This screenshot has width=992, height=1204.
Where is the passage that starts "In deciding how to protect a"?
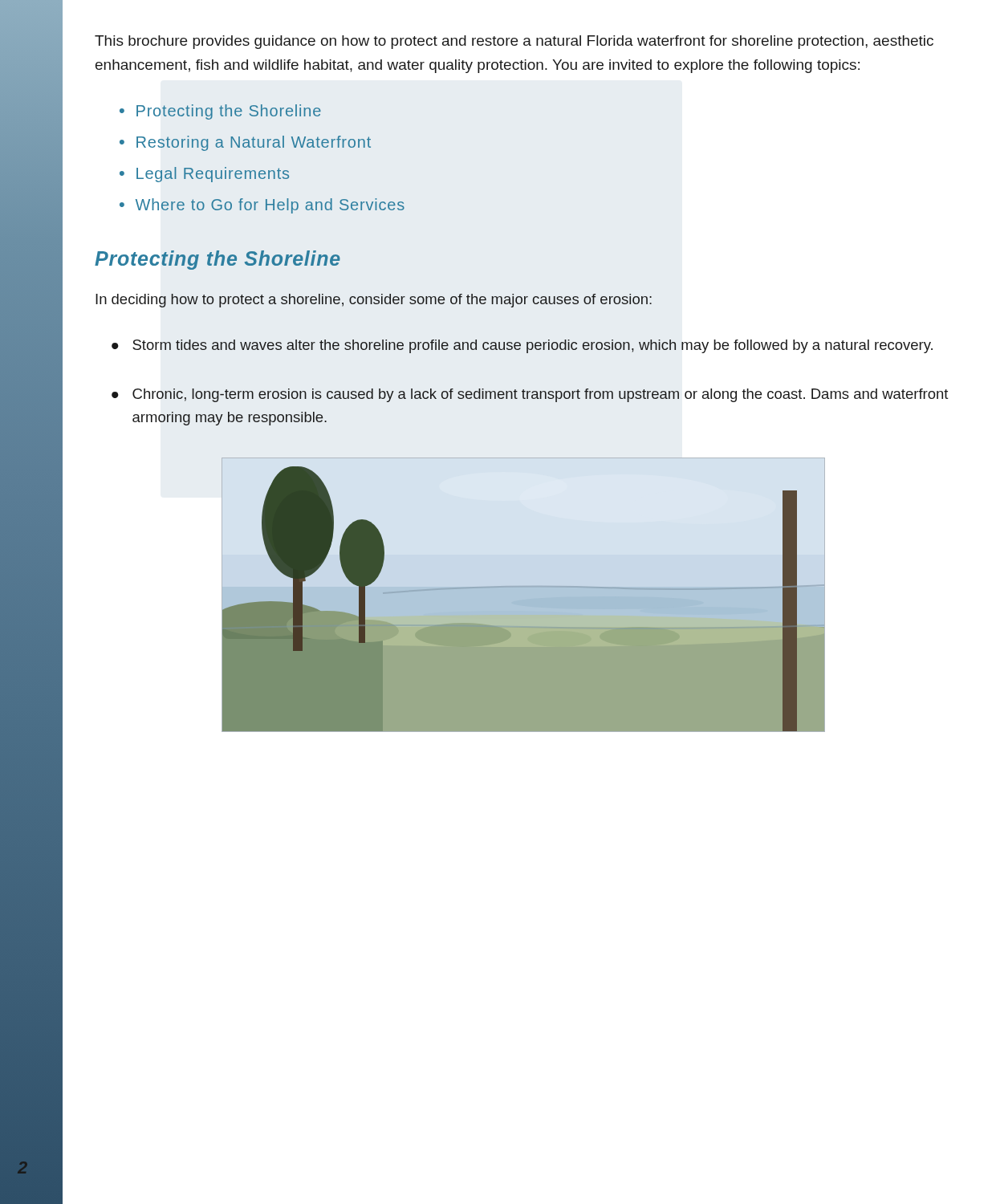[374, 299]
